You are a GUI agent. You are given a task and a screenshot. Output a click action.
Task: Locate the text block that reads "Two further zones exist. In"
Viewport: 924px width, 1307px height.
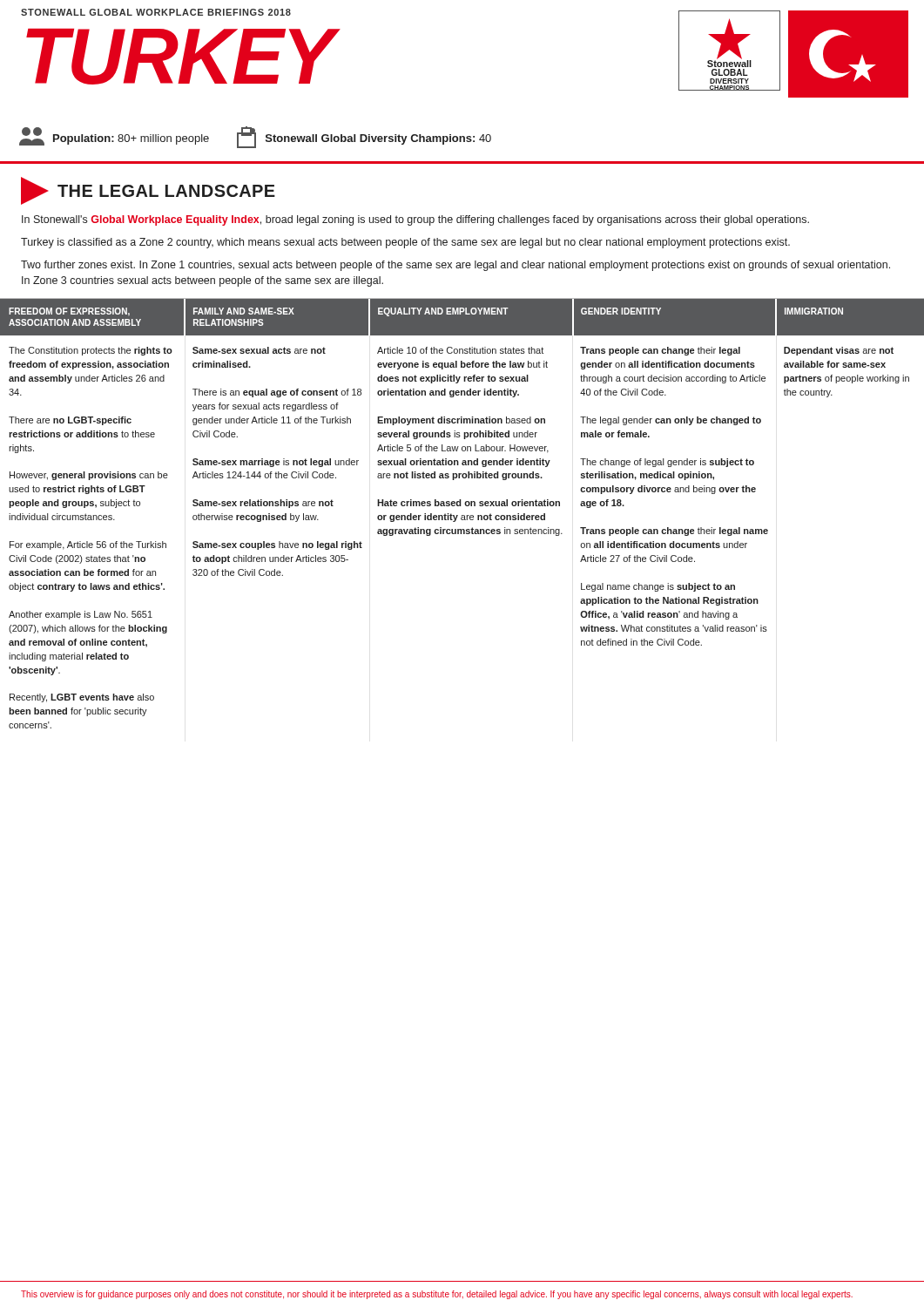coord(456,273)
